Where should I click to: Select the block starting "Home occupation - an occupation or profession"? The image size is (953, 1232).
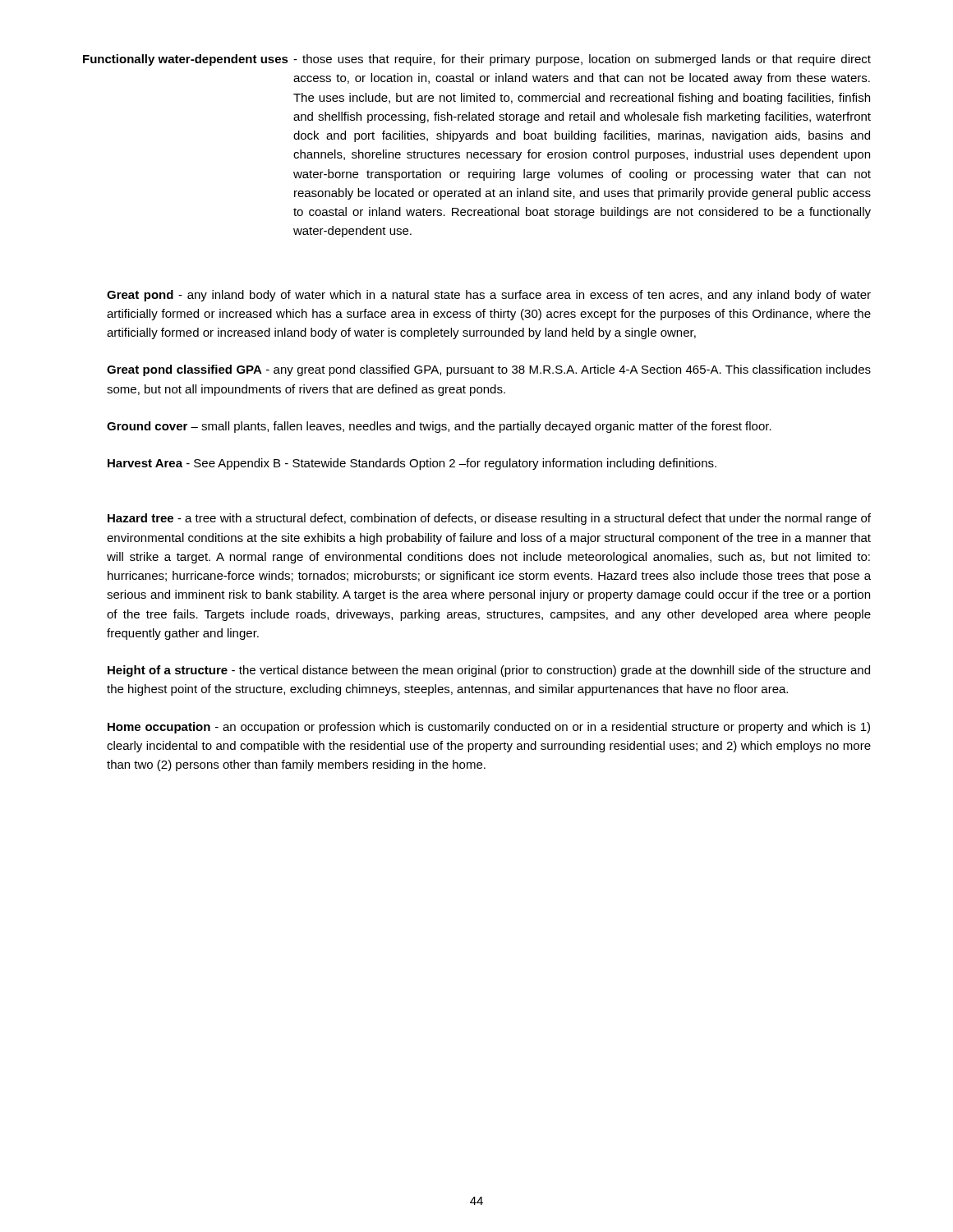point(489,745)
